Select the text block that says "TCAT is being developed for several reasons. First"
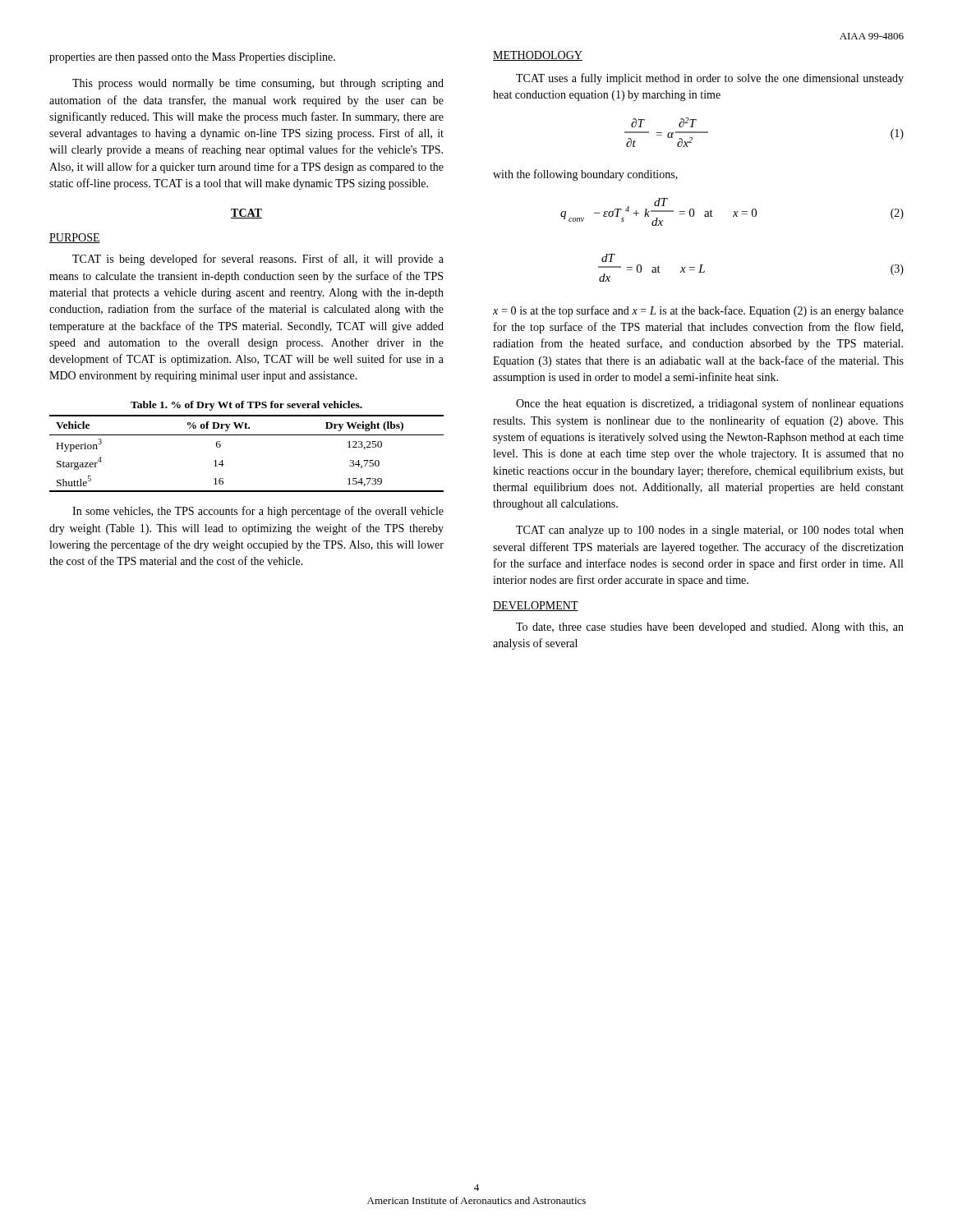Screen dimensions: 1232x953 point(246,318)
